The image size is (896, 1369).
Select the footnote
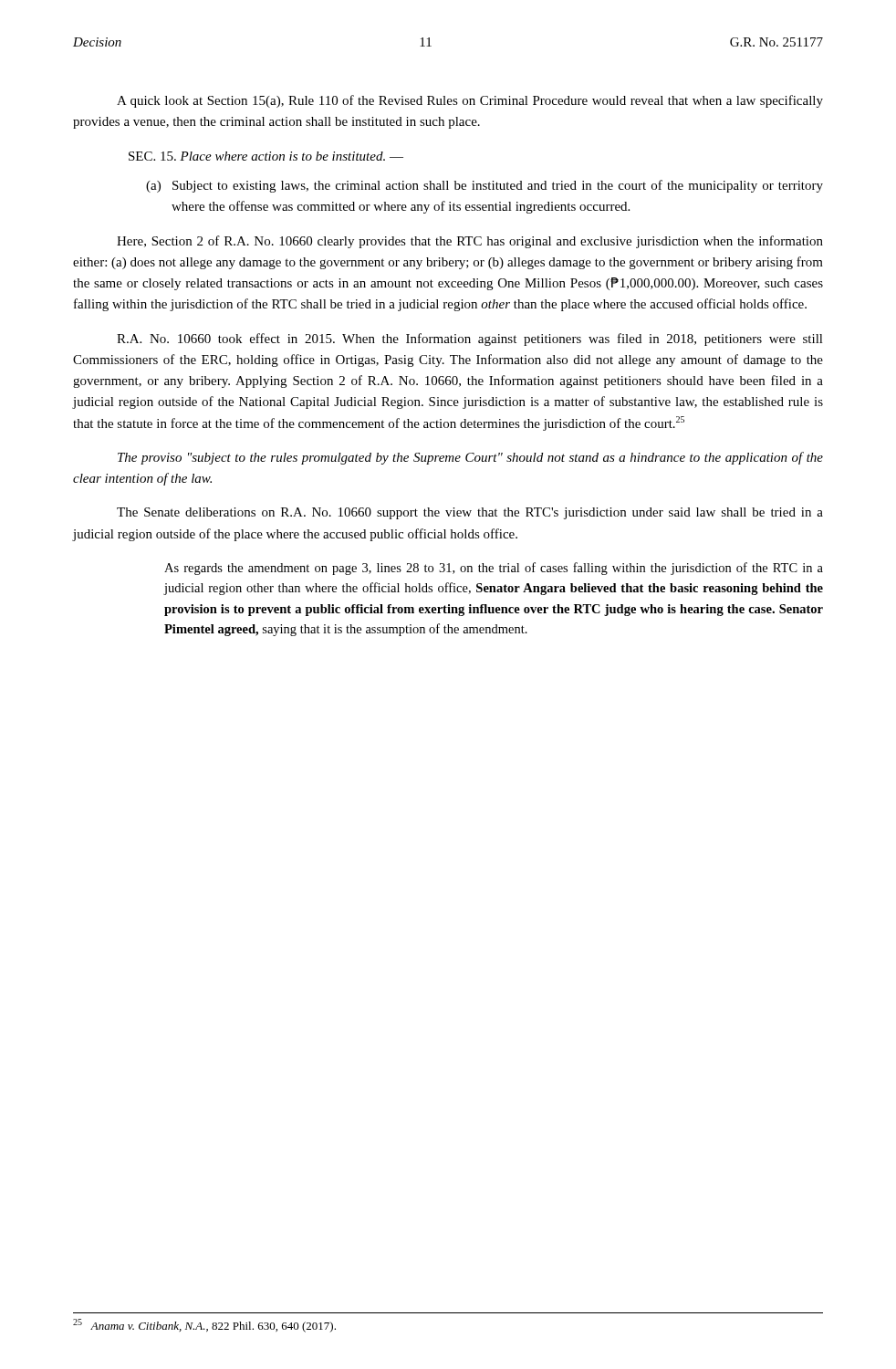click(448, 1325)
